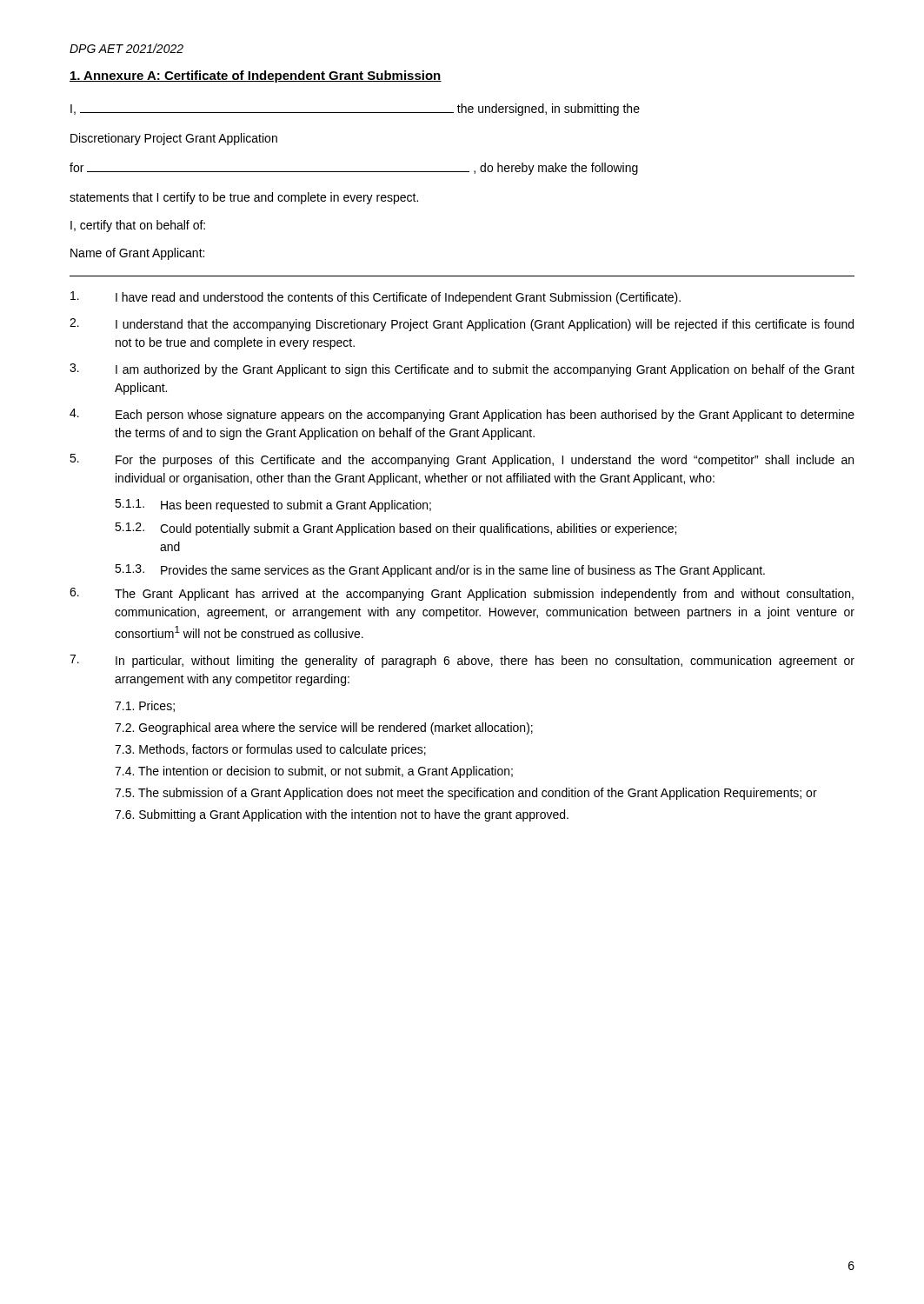Locate the text "7.1. Prices;"
The image size is (924, 1304).
point(145,706)
